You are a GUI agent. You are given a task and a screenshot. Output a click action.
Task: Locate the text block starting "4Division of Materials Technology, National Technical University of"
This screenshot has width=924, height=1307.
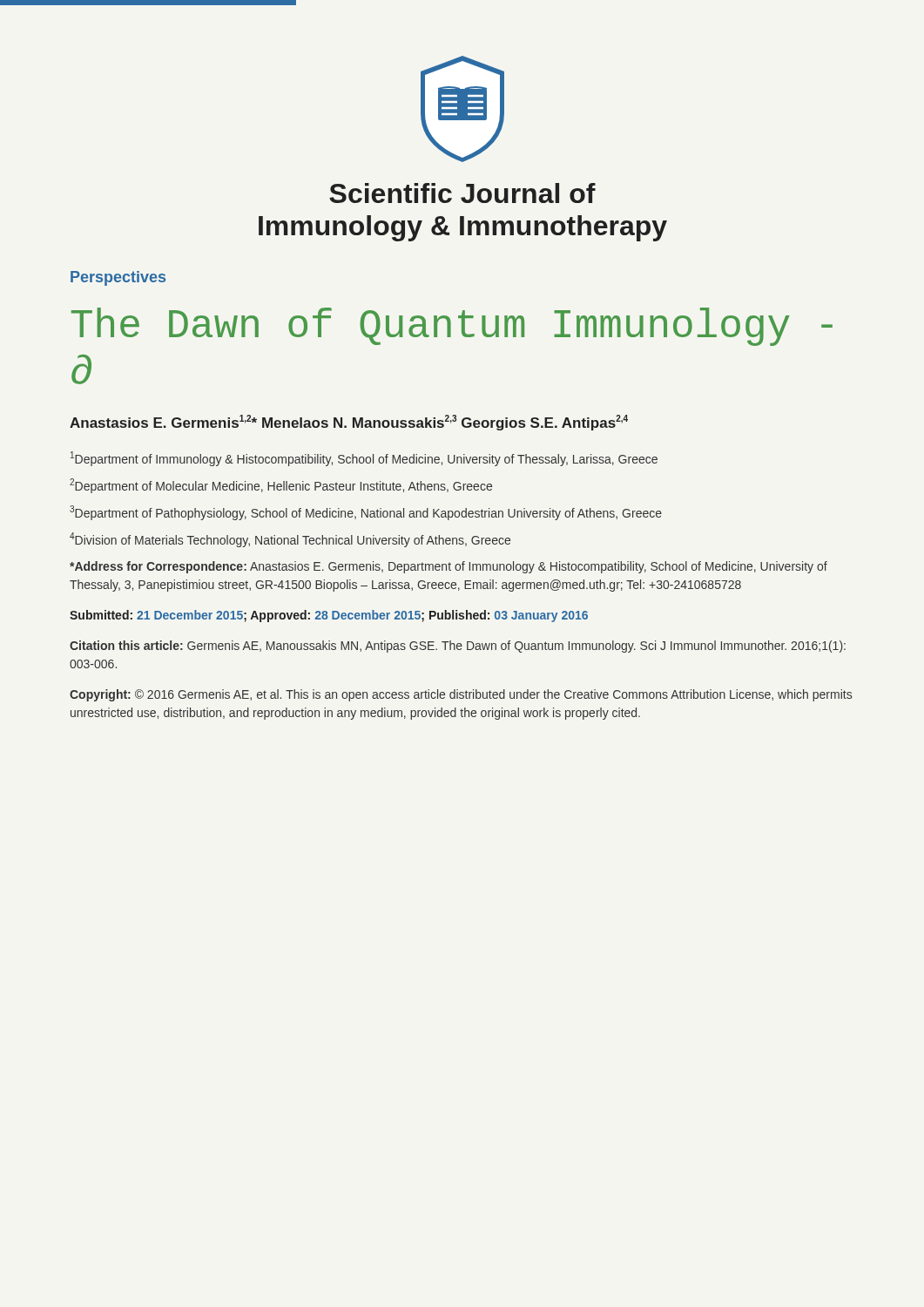[290, 539]
